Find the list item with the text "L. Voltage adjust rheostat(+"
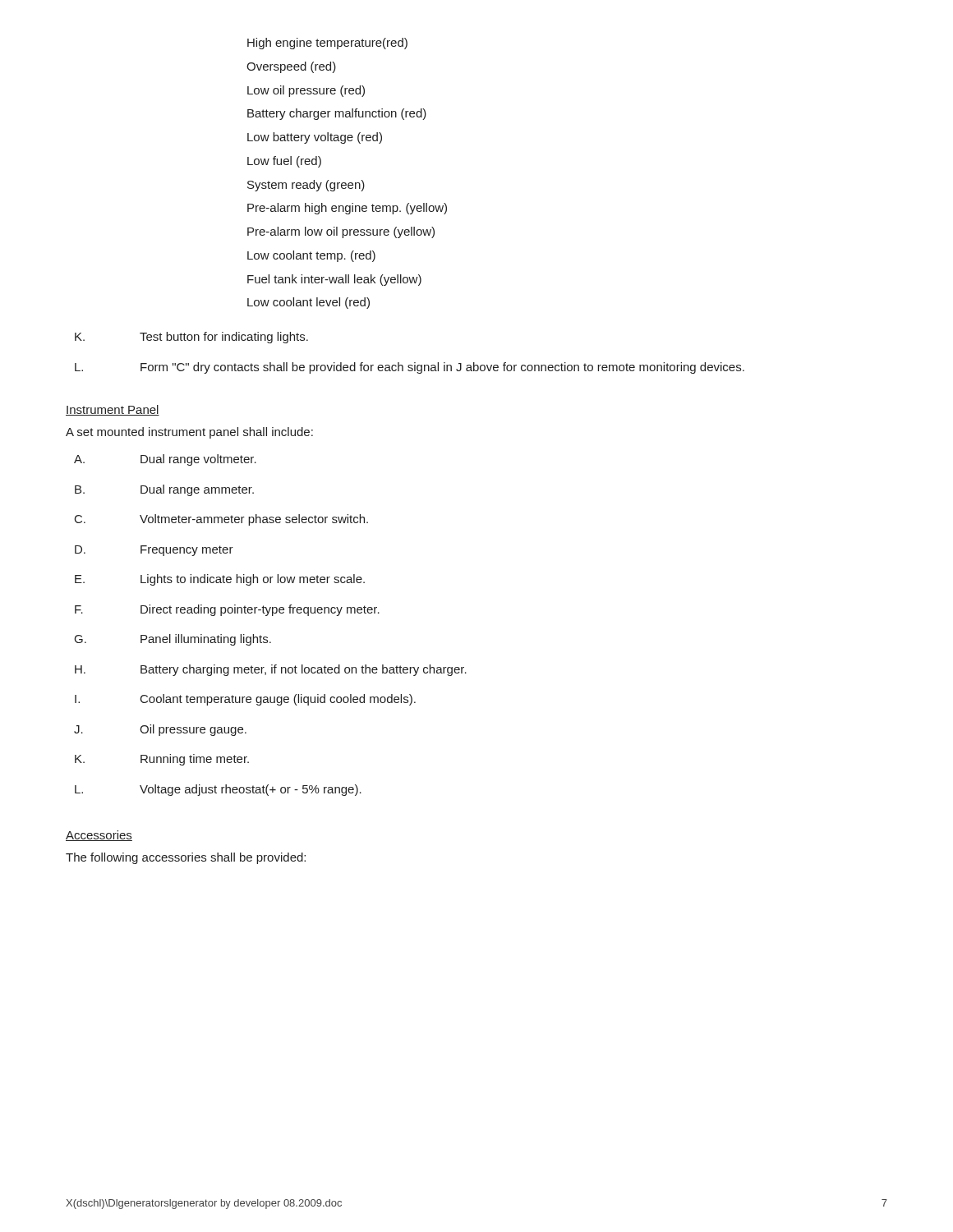 218,790
